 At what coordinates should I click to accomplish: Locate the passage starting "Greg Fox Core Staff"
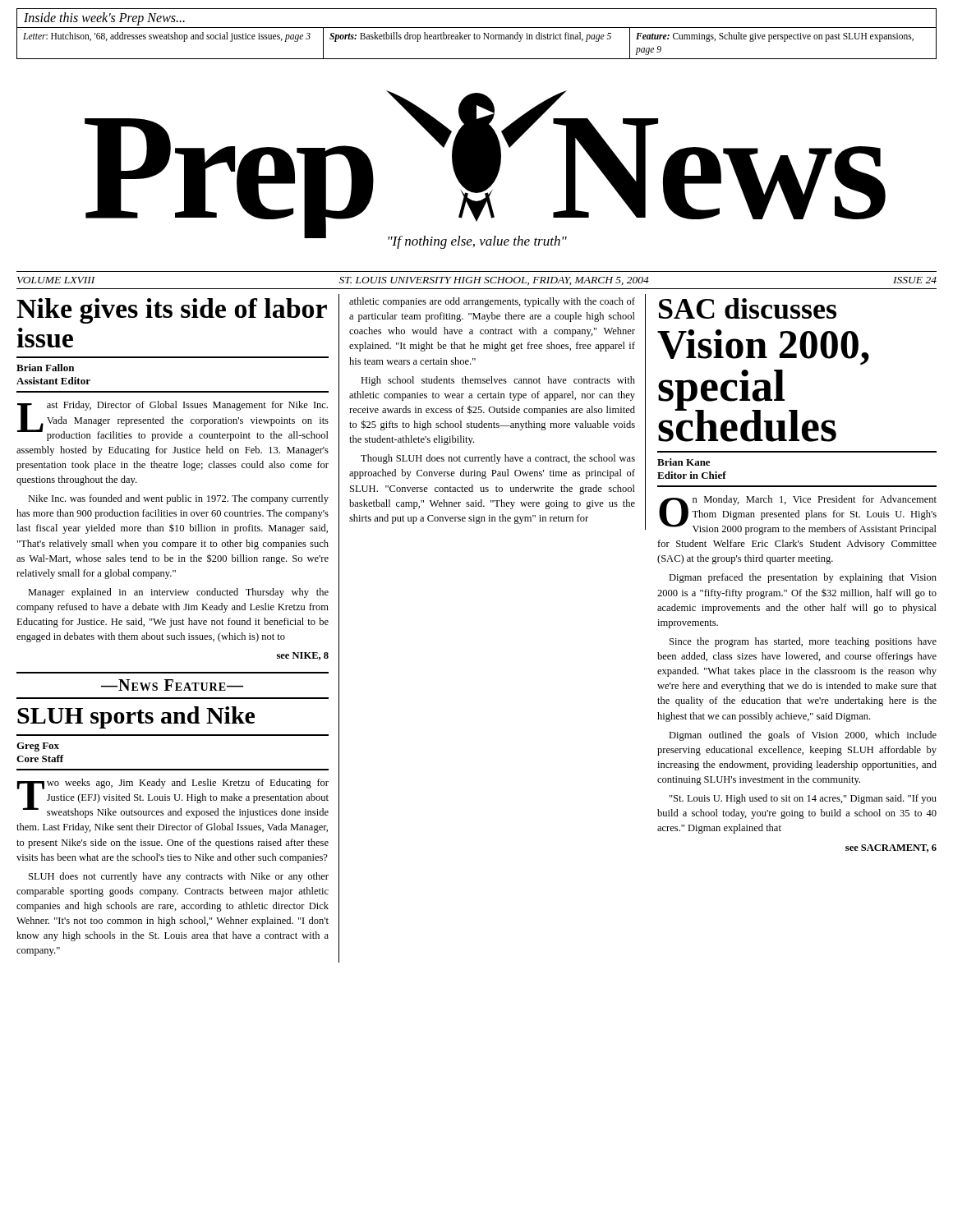[38, 747]
